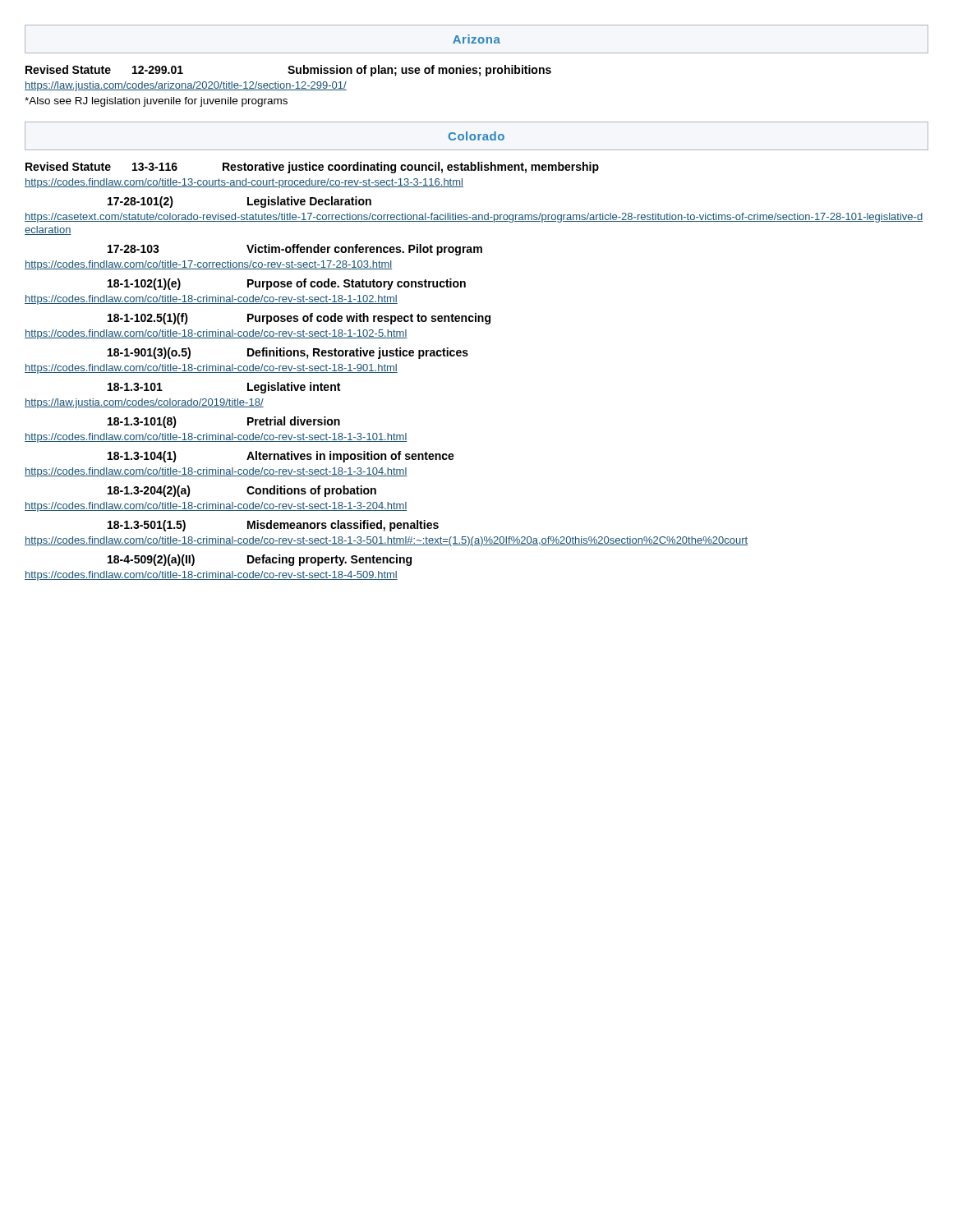The image size is (953, 1232).
Task: Select the text starting "18-1.3-101 Legislative intent"
Action: pyautogui.click(x=224, y=387)
